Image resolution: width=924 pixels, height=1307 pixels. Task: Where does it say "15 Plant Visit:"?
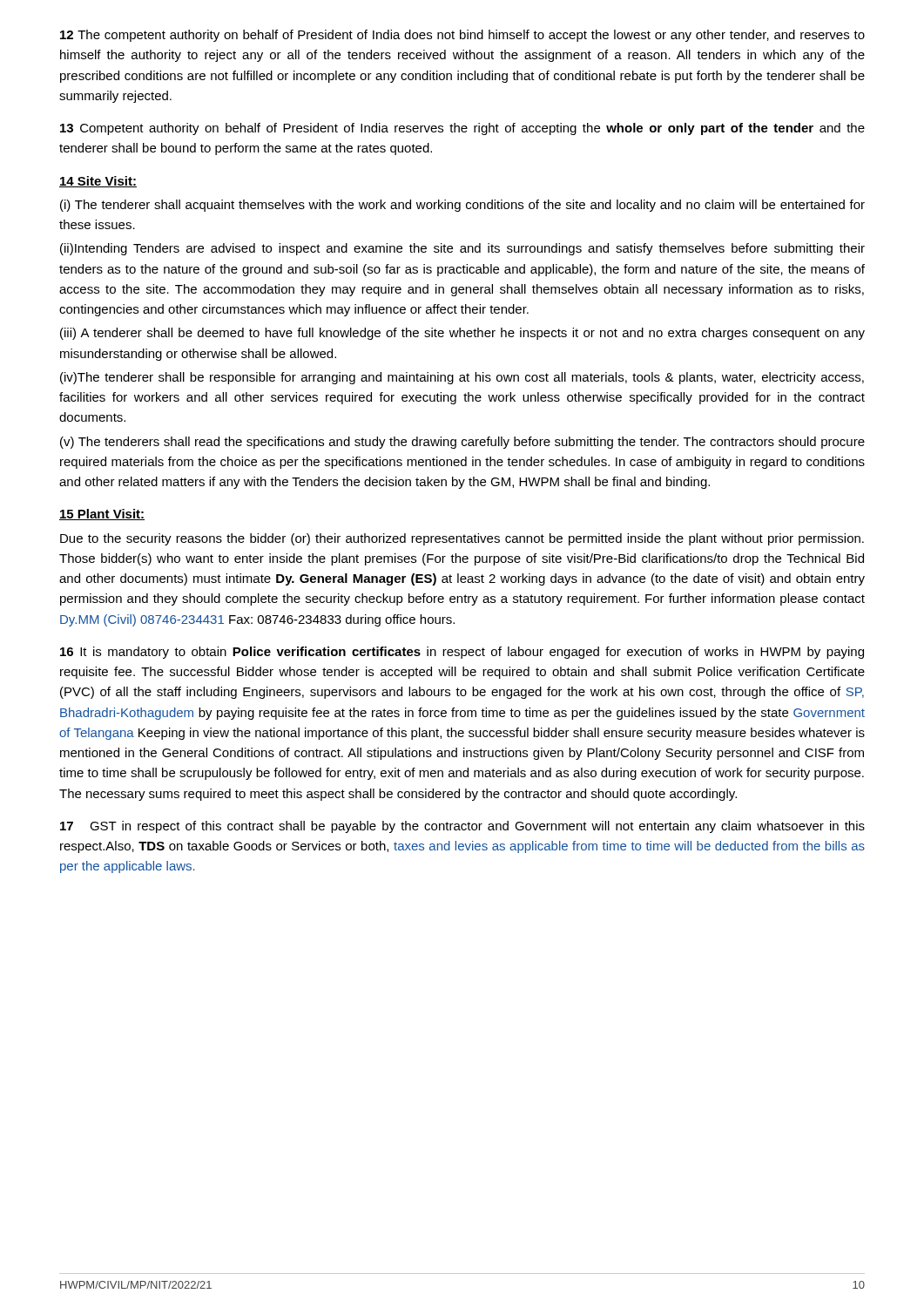point(102,514)
